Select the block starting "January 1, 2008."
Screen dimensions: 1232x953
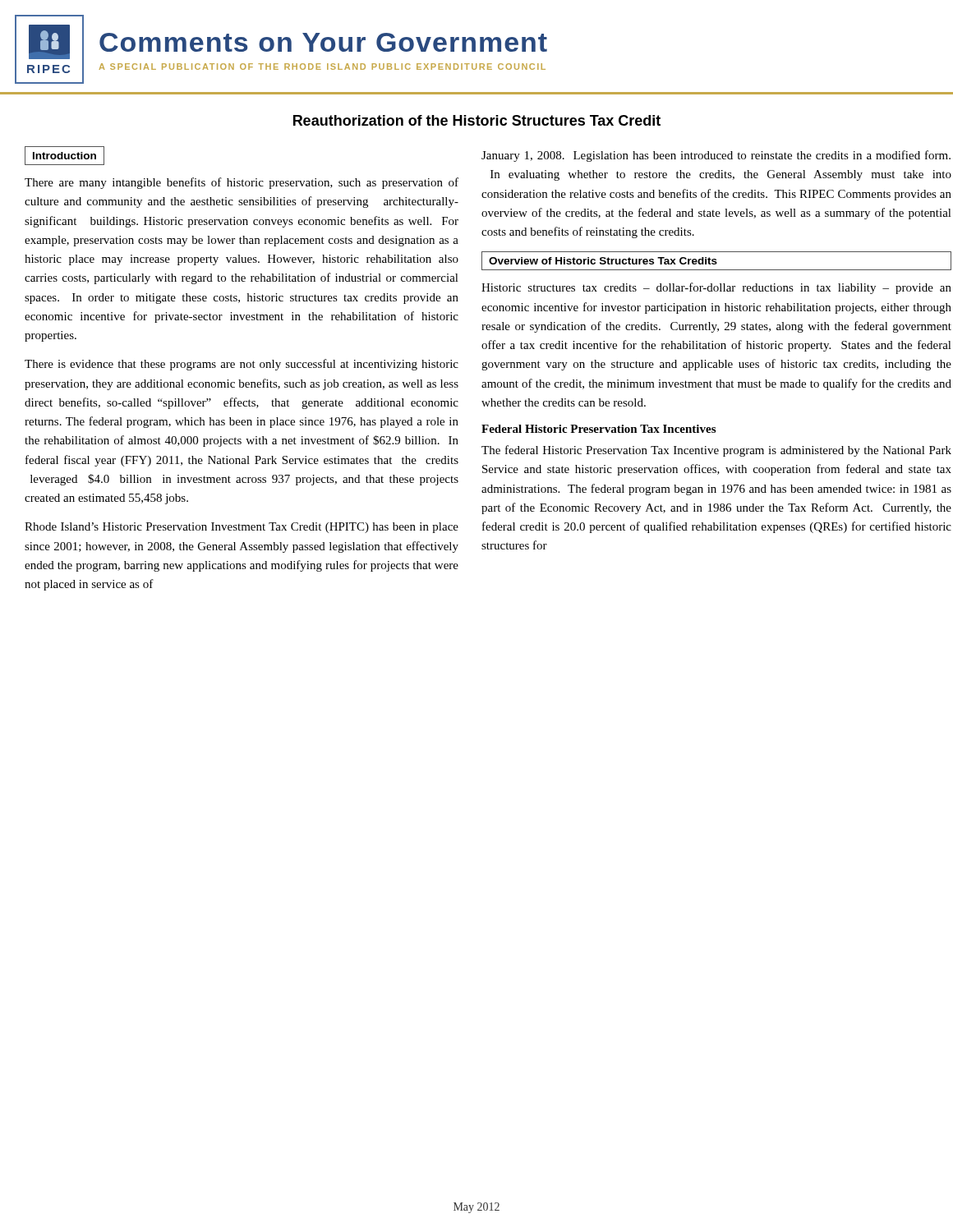coord(716,193)
